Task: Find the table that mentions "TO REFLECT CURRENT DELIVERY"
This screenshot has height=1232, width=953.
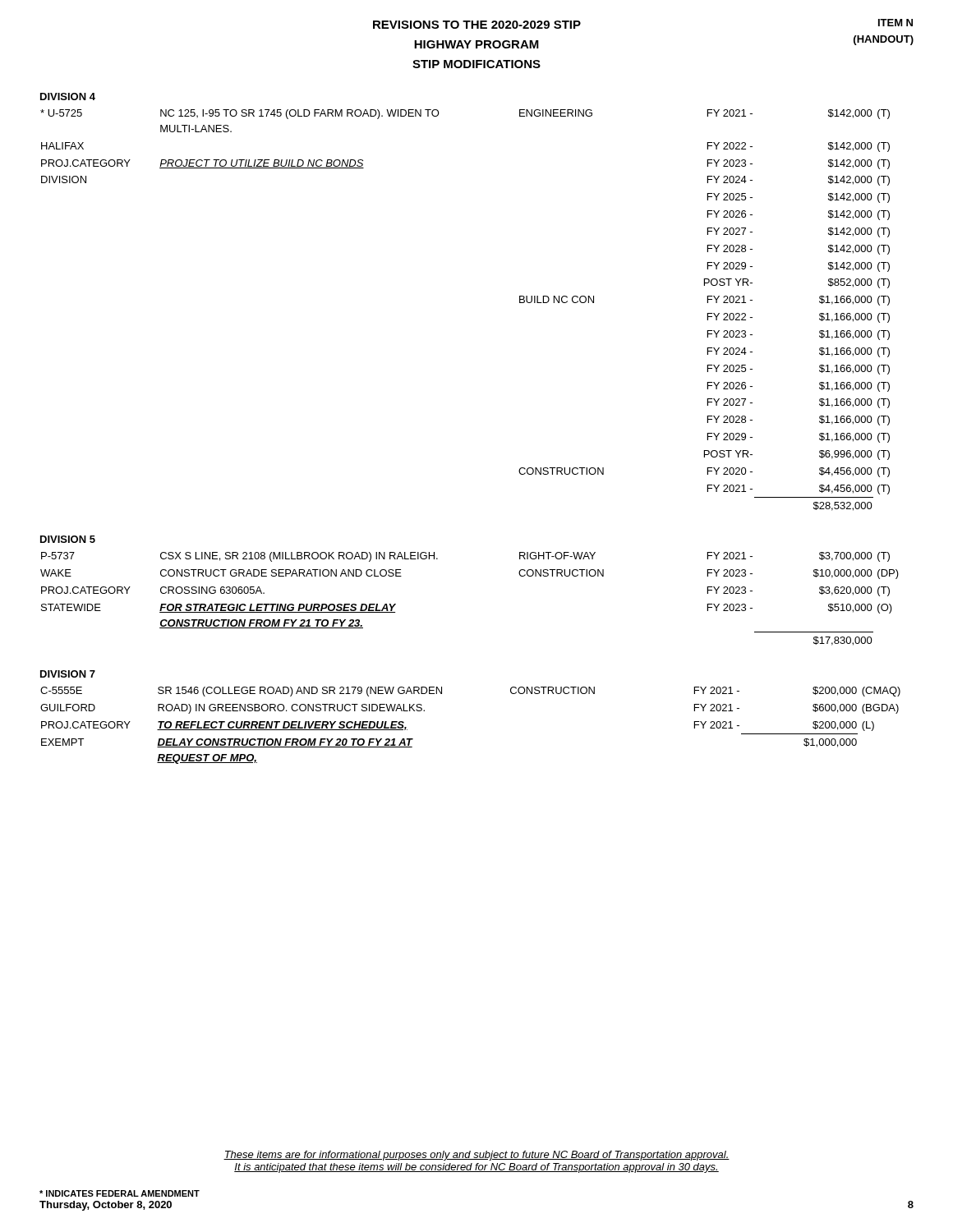Action: click(476, 725)
